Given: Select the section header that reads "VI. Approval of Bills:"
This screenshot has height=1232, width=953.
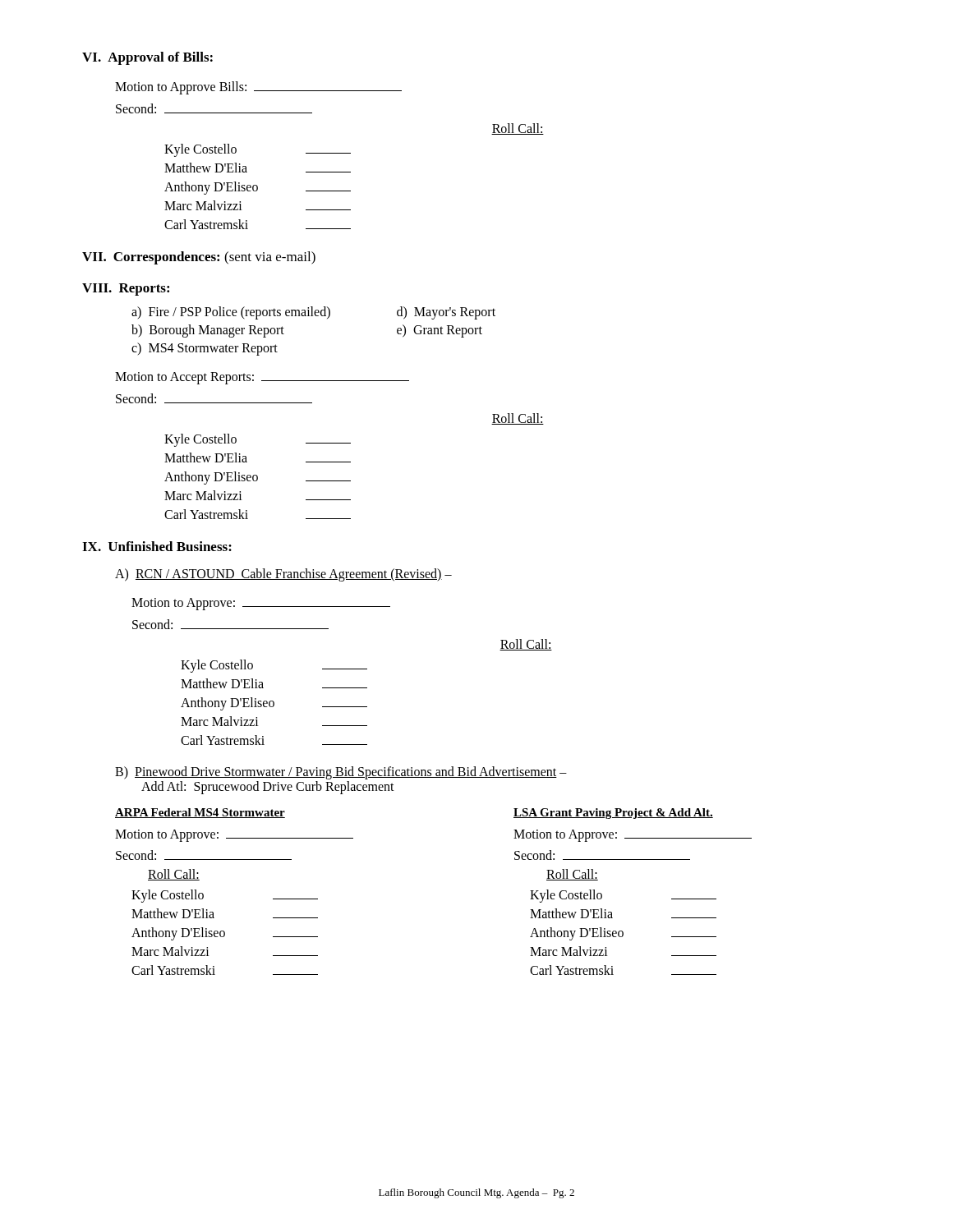Looking at the screenshot, I should click(x=148, y=57).
